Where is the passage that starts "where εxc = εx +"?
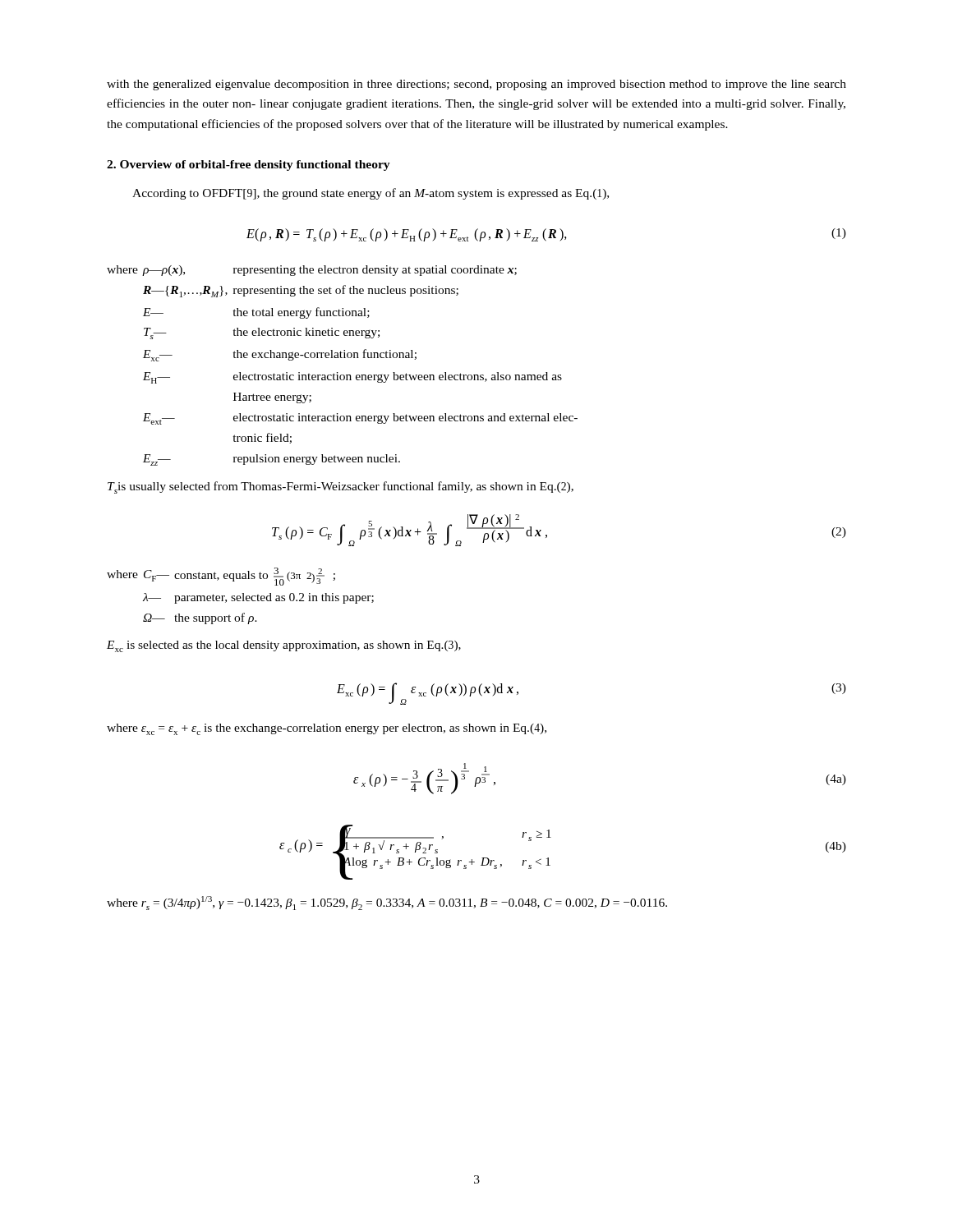 tap(476, 728)
